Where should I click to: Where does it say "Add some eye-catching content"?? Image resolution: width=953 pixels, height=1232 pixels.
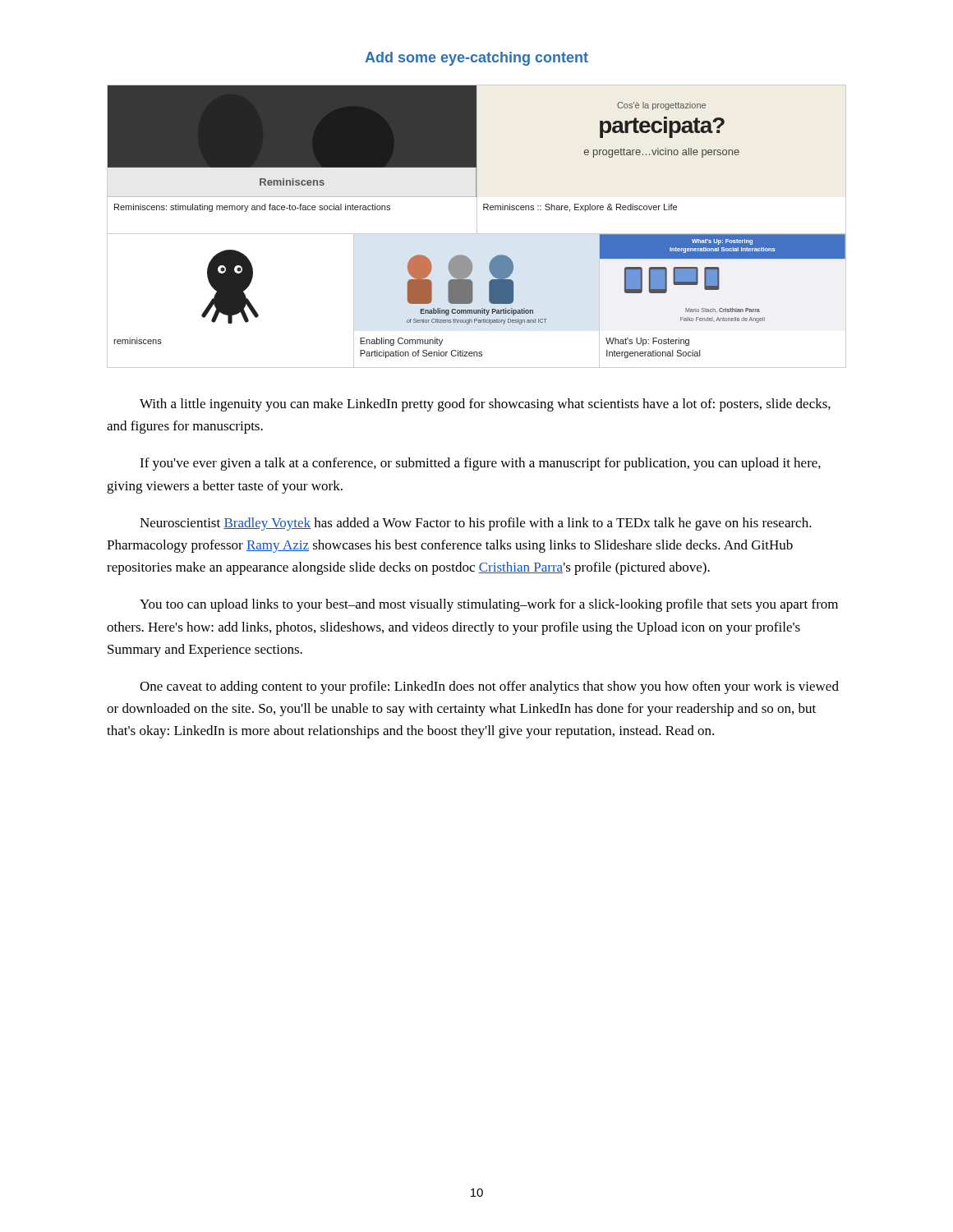(476, 57)
